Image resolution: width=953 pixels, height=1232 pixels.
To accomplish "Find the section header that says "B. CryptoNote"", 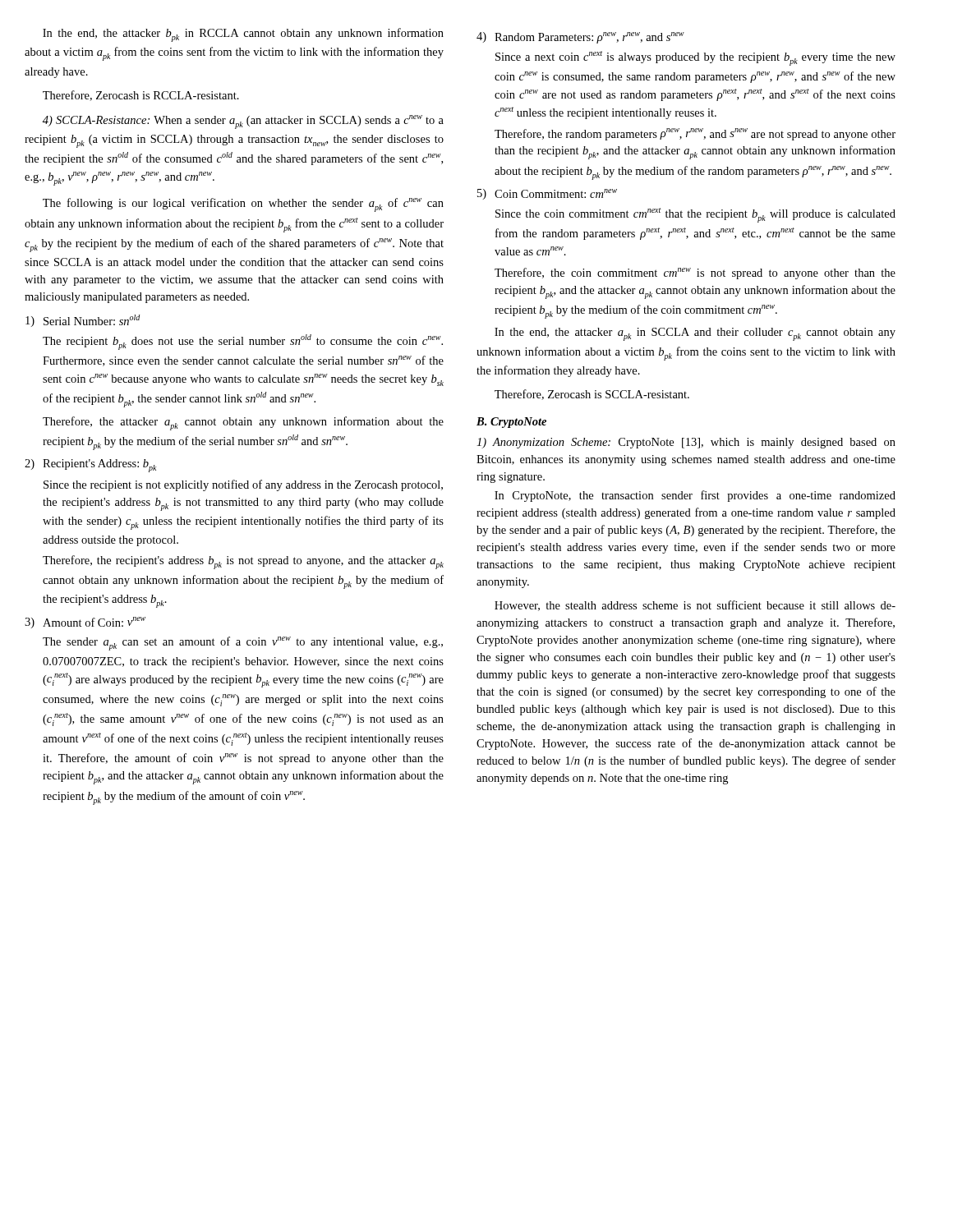I will point(511,423).
